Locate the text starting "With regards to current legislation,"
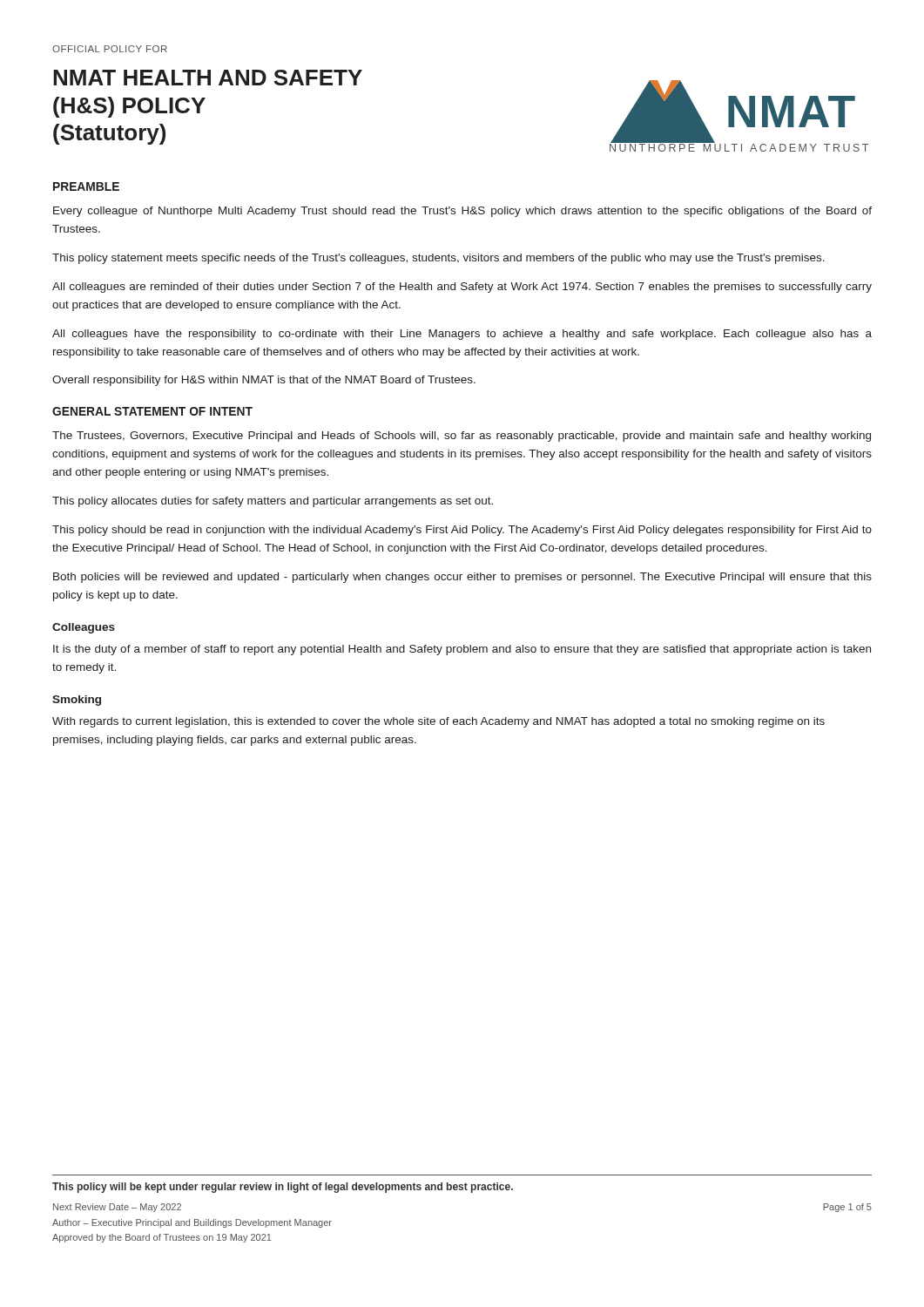 pyautogui.click(x=439, y=730)
